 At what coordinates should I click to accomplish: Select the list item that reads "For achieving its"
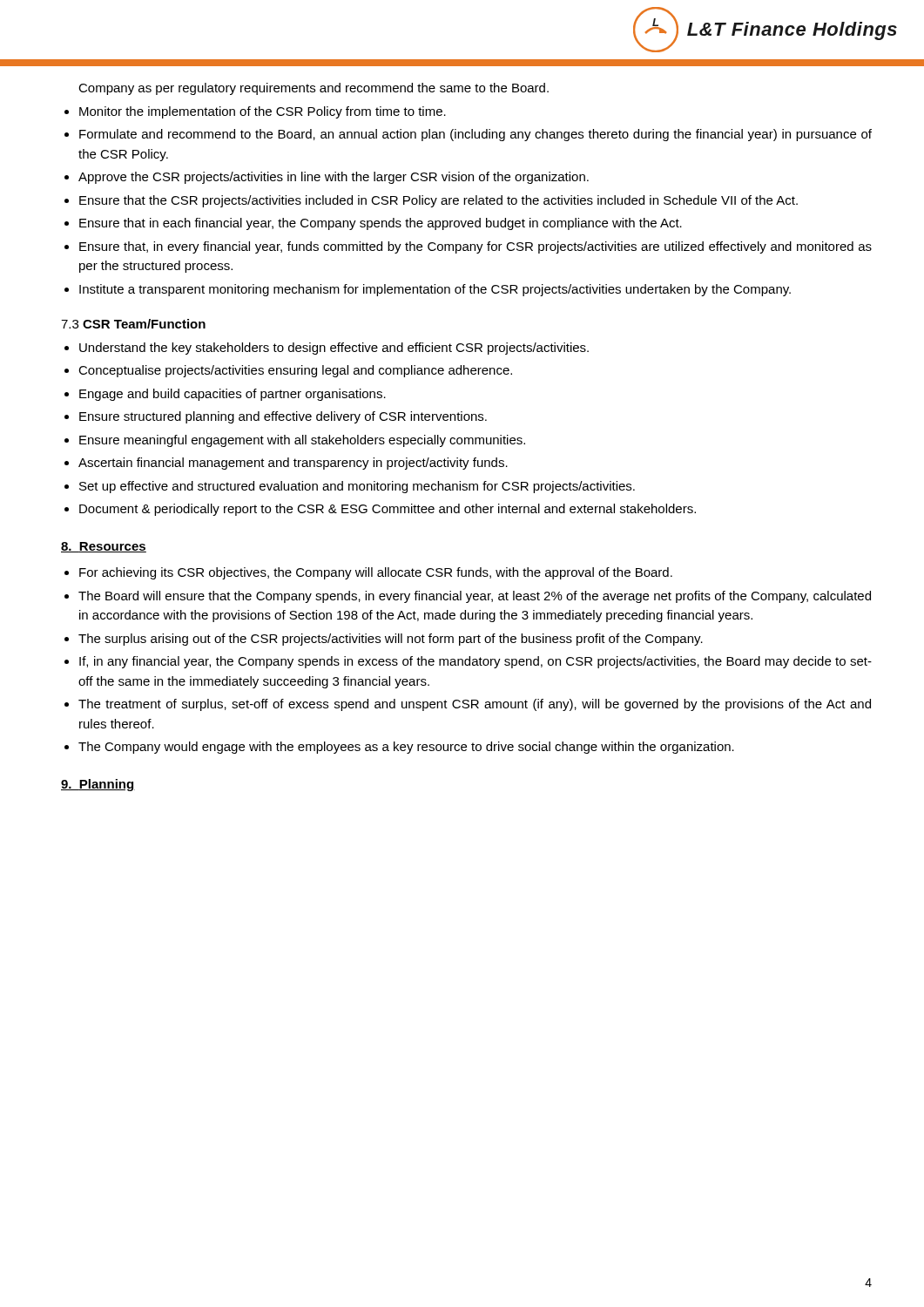[x=376, y=572]
